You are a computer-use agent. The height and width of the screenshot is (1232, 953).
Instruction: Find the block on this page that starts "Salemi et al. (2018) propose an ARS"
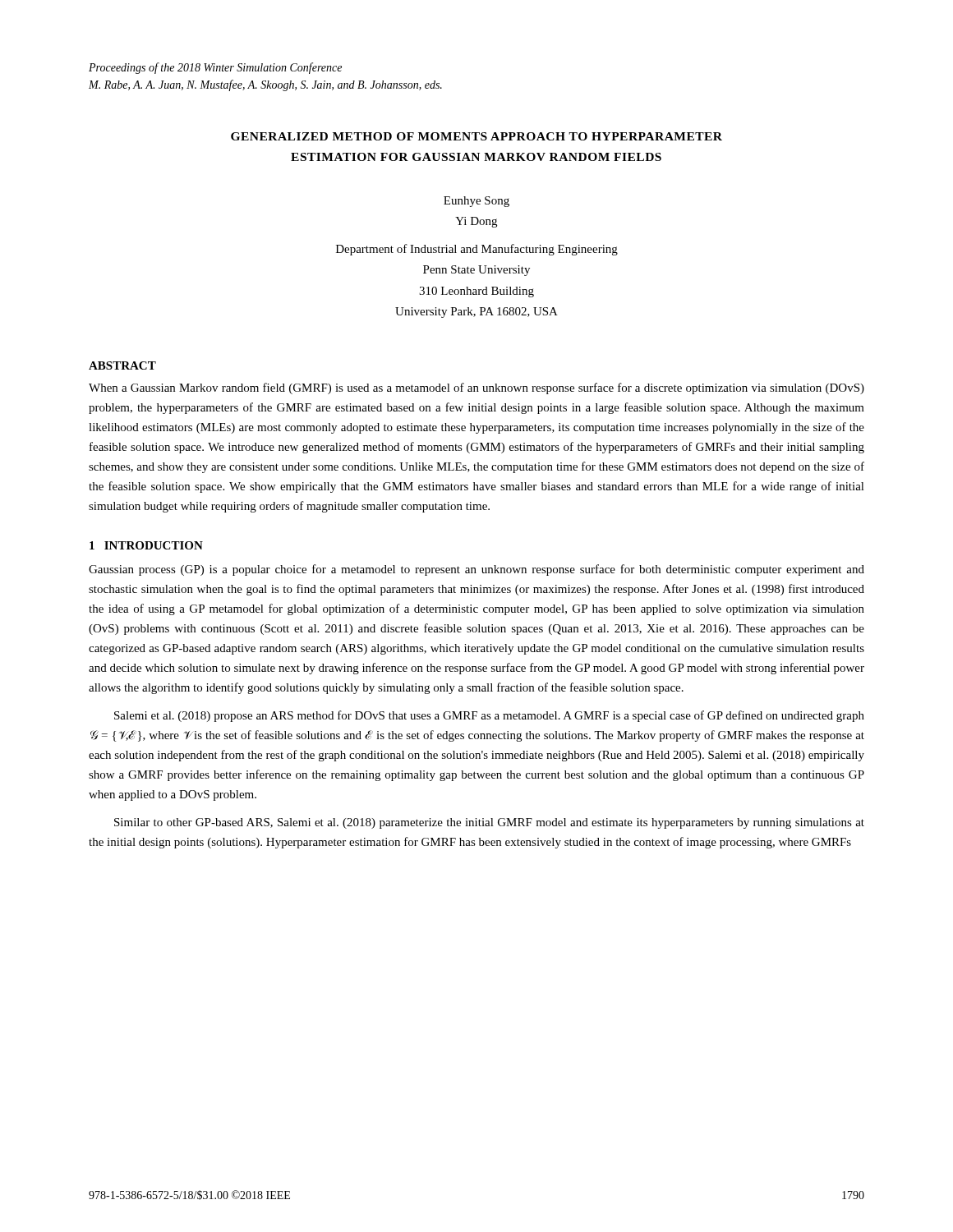(x=476, y=754)
